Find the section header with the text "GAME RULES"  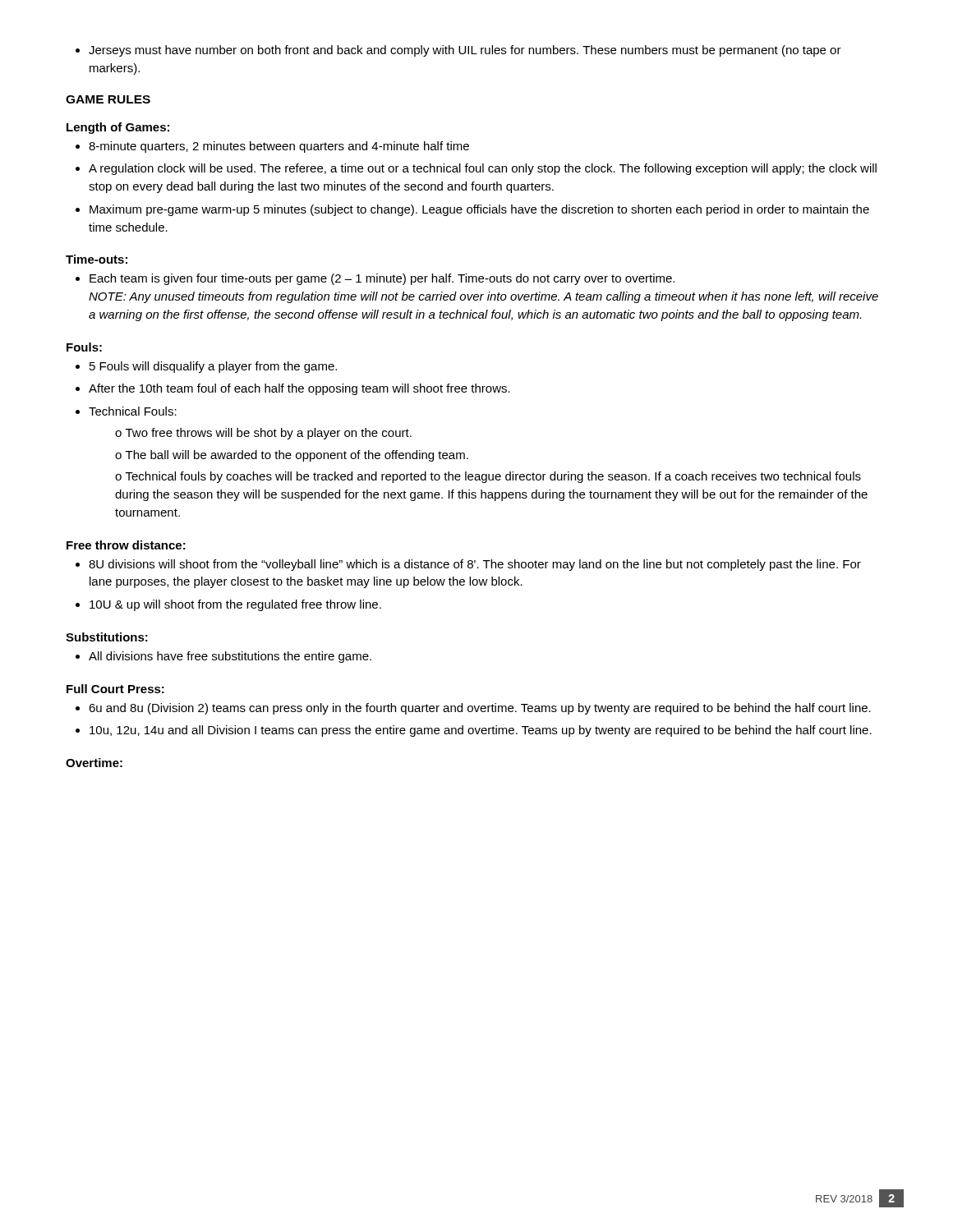108,99
